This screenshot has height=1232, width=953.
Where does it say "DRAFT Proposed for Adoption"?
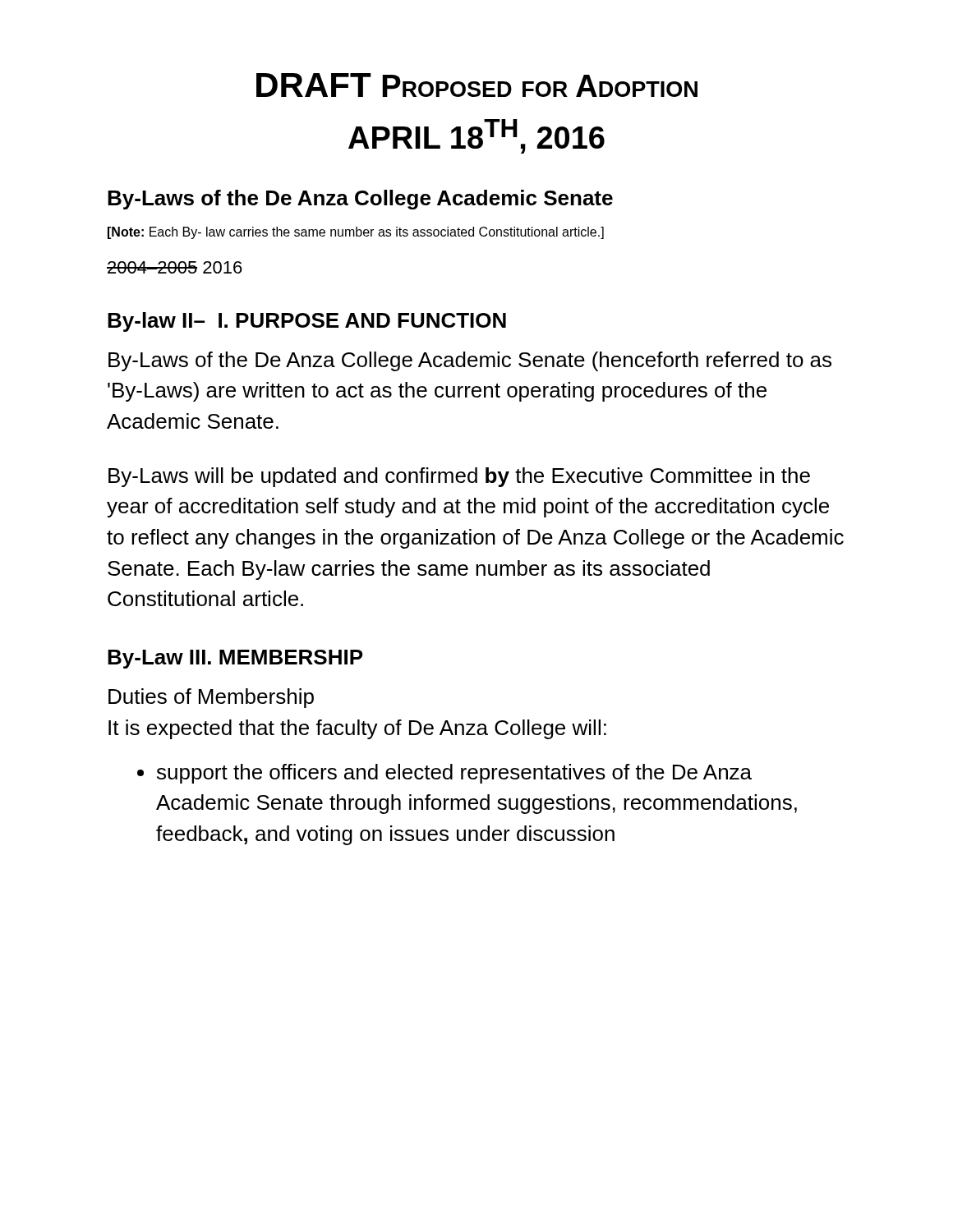click(476, 85)
